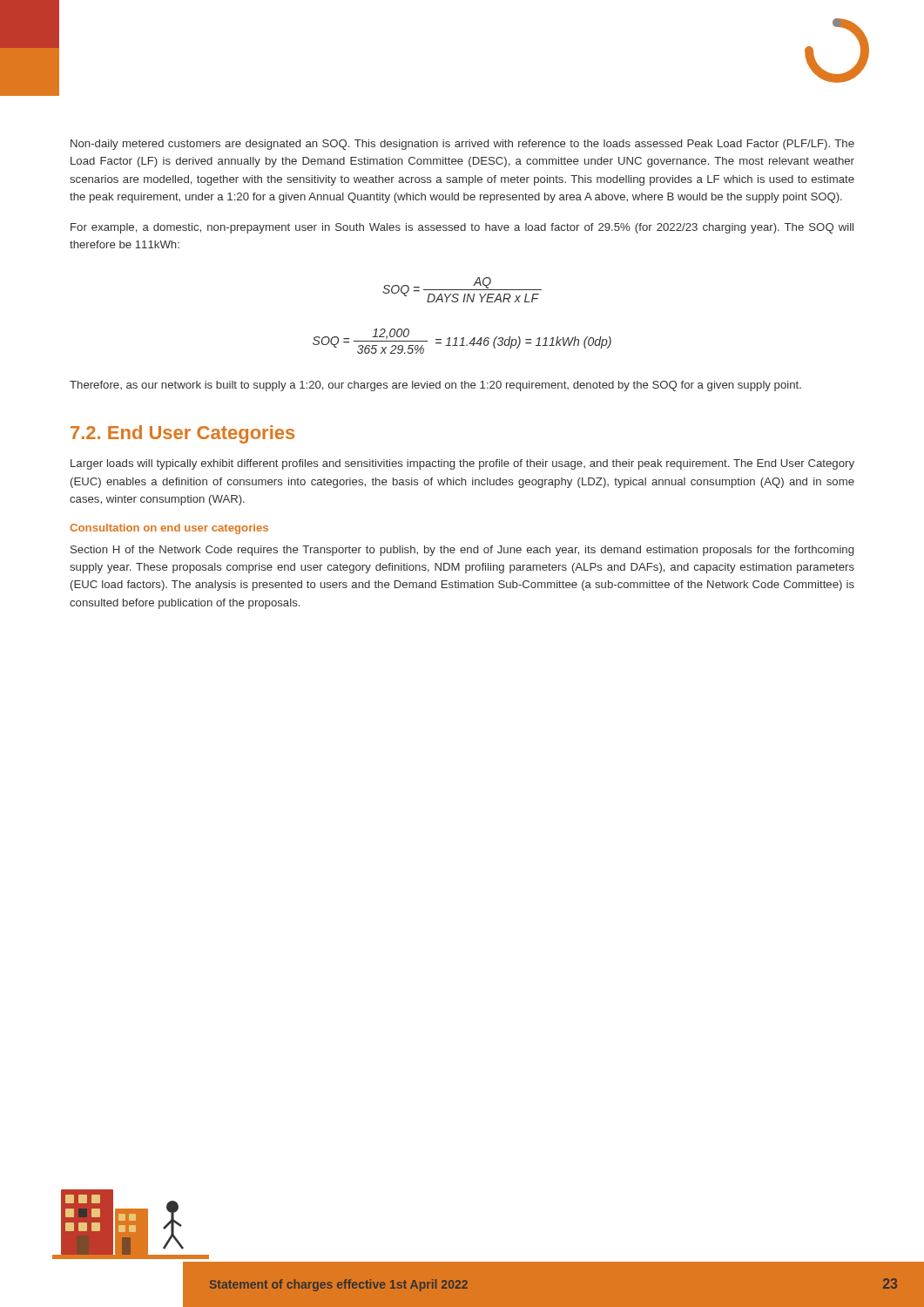Click on the element starting "Section H of the Network"

point(462,576)
